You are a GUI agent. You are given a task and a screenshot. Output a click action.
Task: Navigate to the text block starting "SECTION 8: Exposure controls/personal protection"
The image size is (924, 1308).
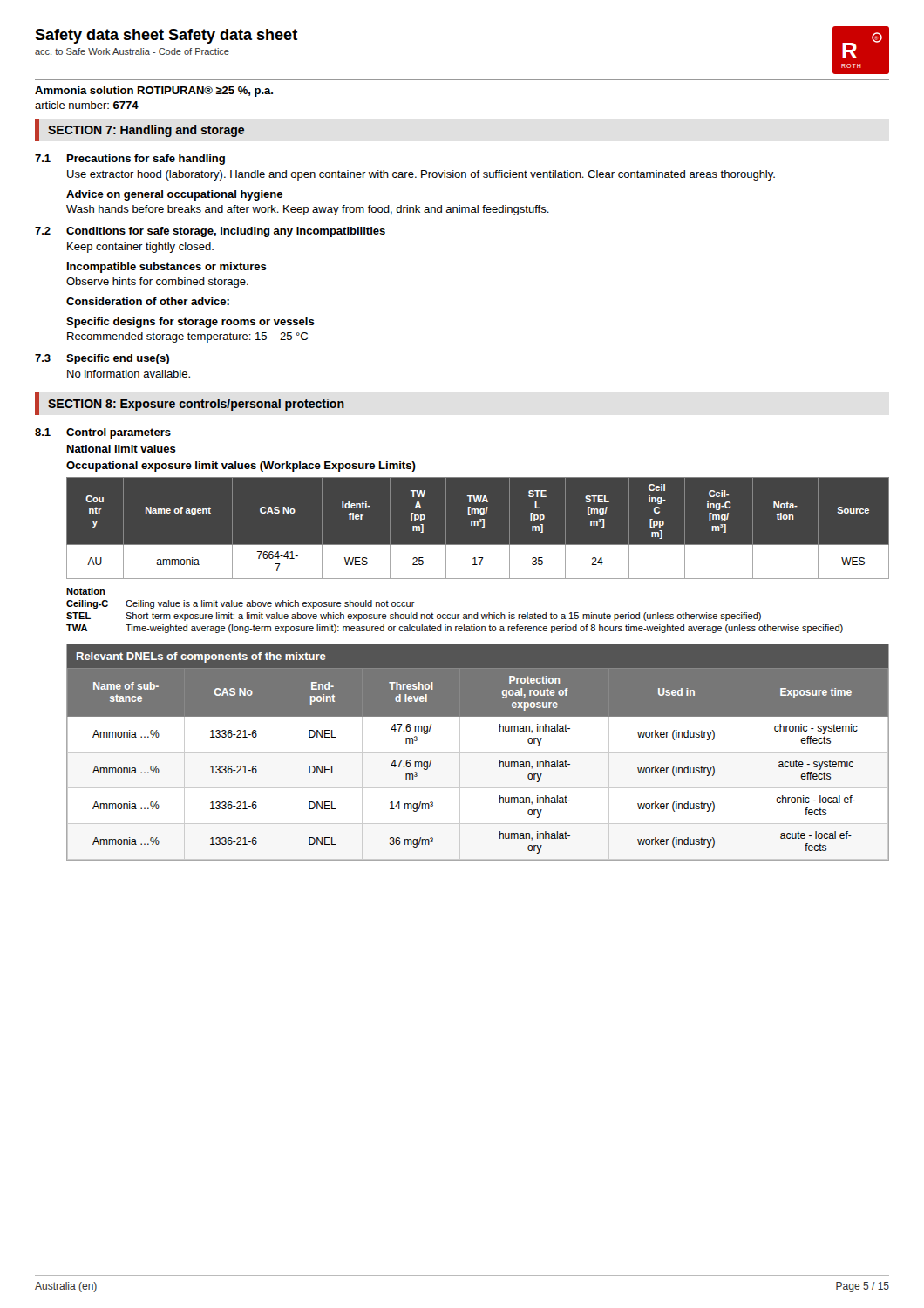click(x=196, y=404)
